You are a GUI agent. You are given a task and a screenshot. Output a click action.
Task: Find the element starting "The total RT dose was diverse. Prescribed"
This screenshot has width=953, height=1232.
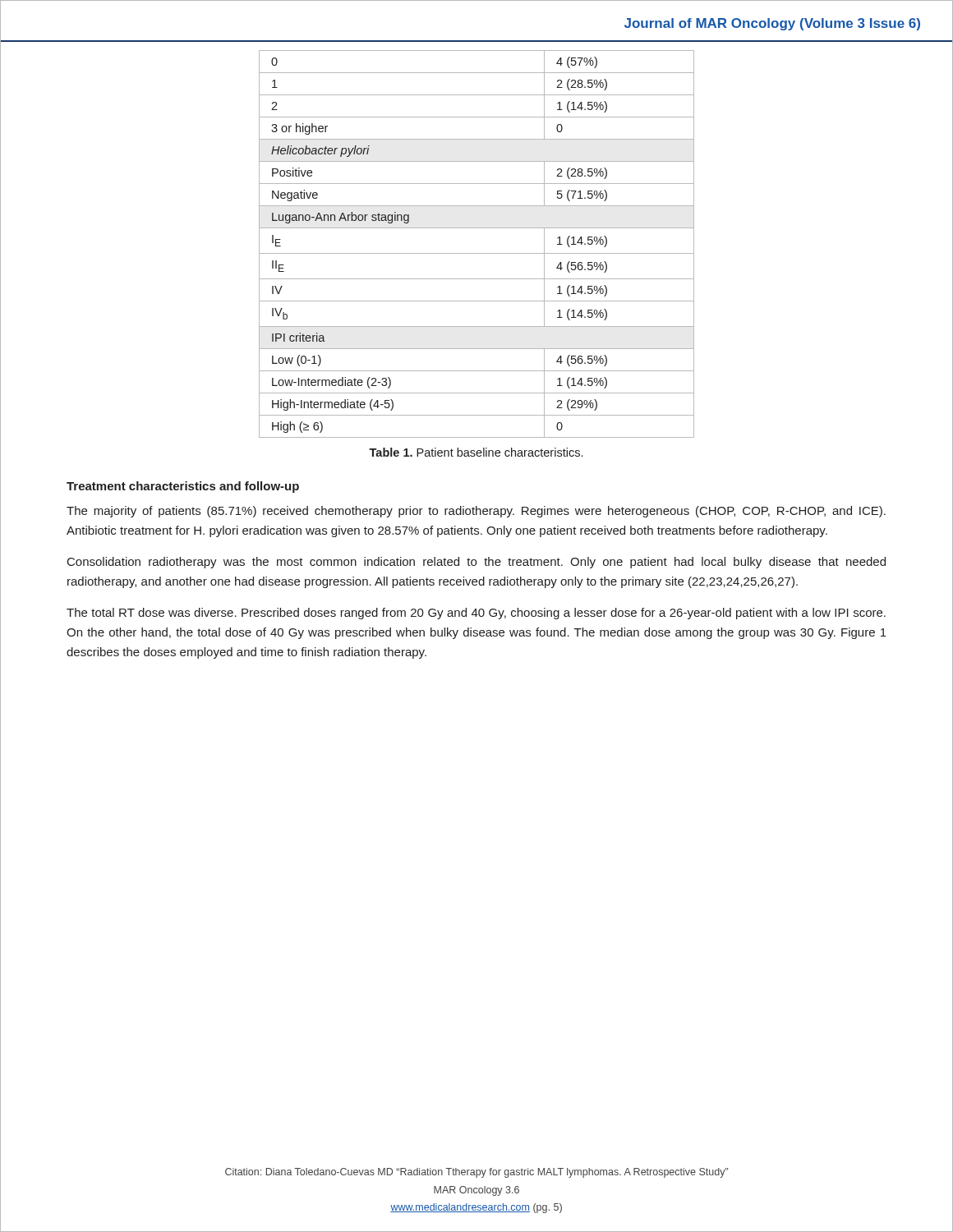click(x=476, y=632)
